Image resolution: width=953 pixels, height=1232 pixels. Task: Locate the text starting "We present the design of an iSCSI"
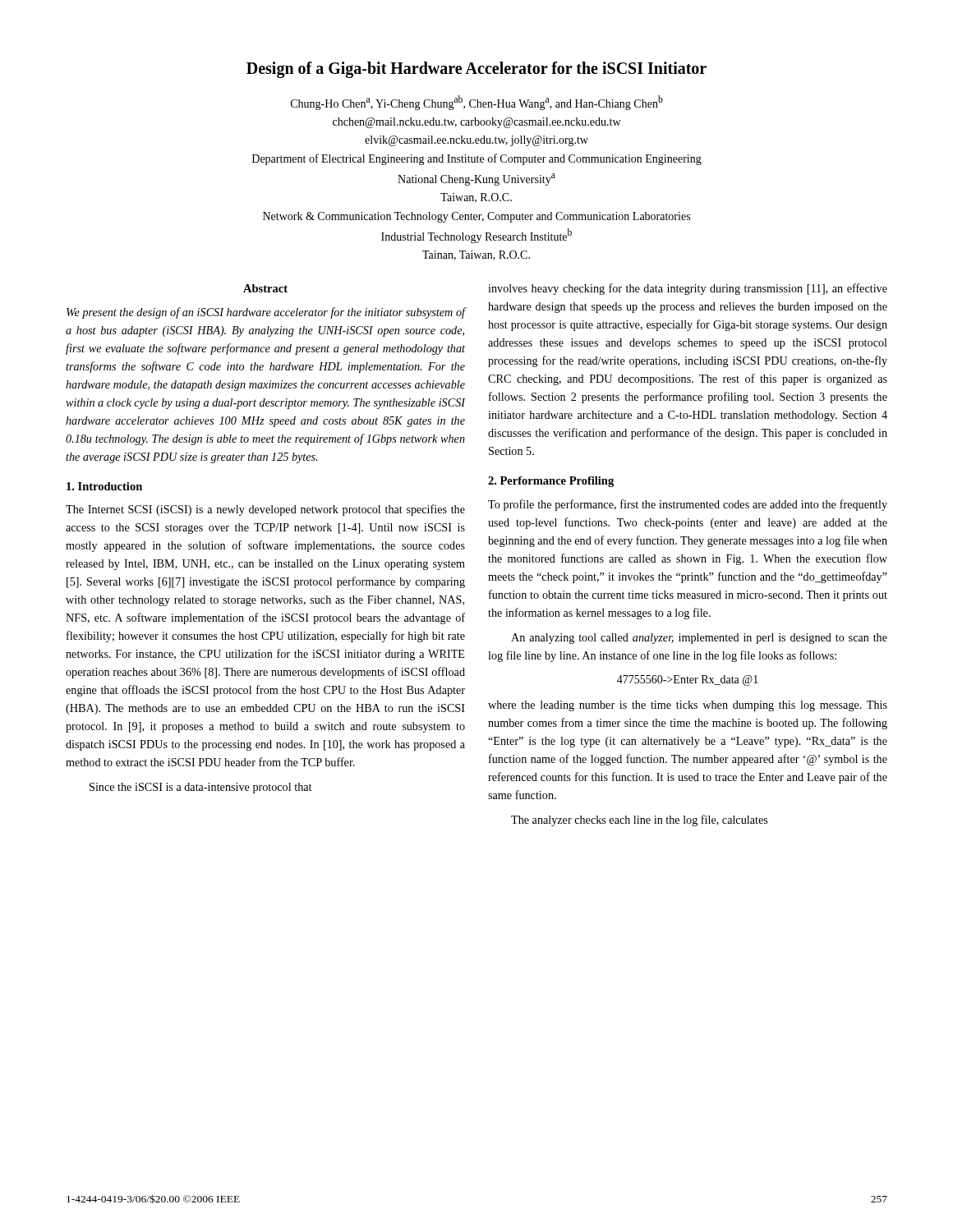point(265,384)
